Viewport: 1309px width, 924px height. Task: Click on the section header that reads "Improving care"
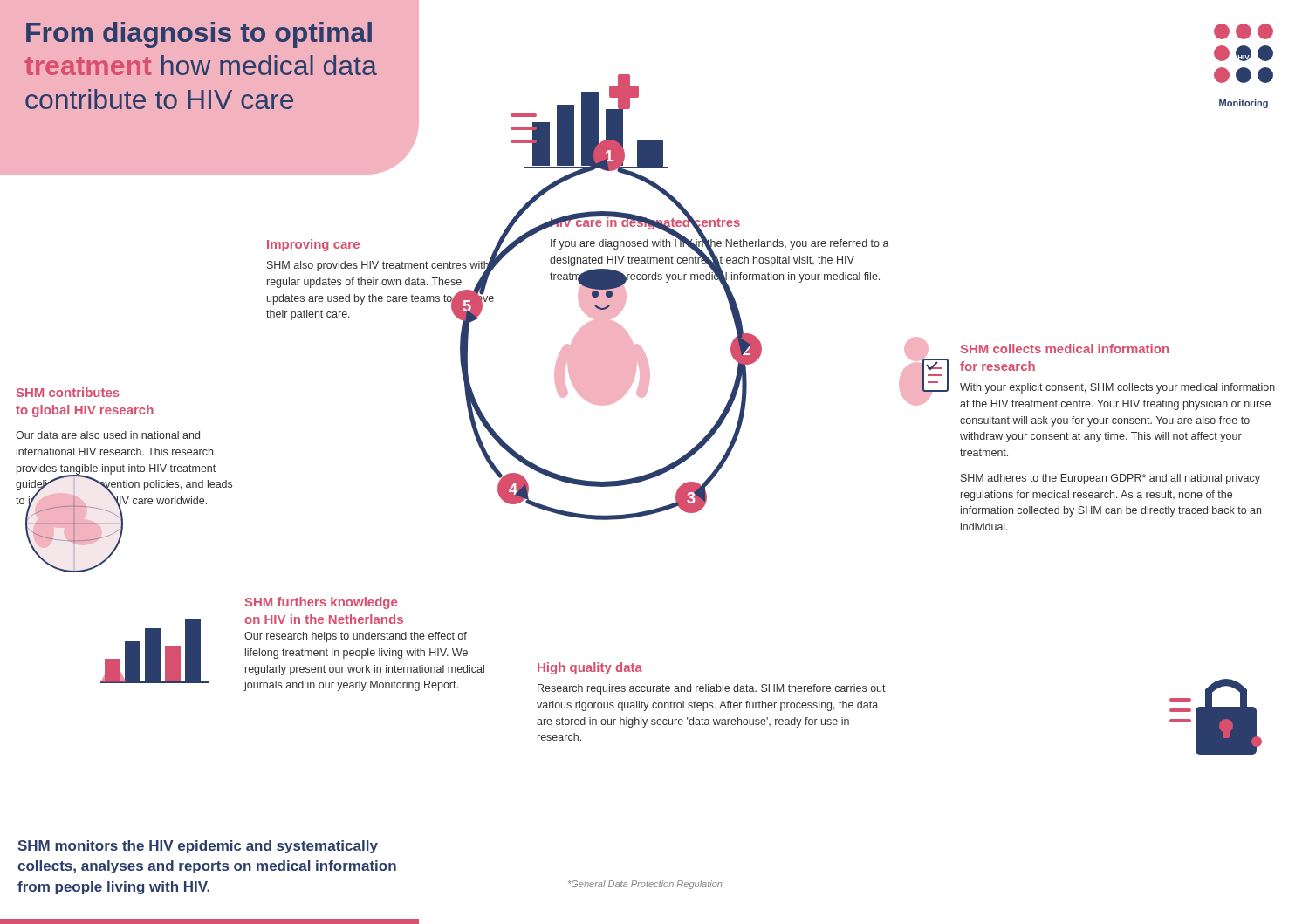click(x=311, y=246)
